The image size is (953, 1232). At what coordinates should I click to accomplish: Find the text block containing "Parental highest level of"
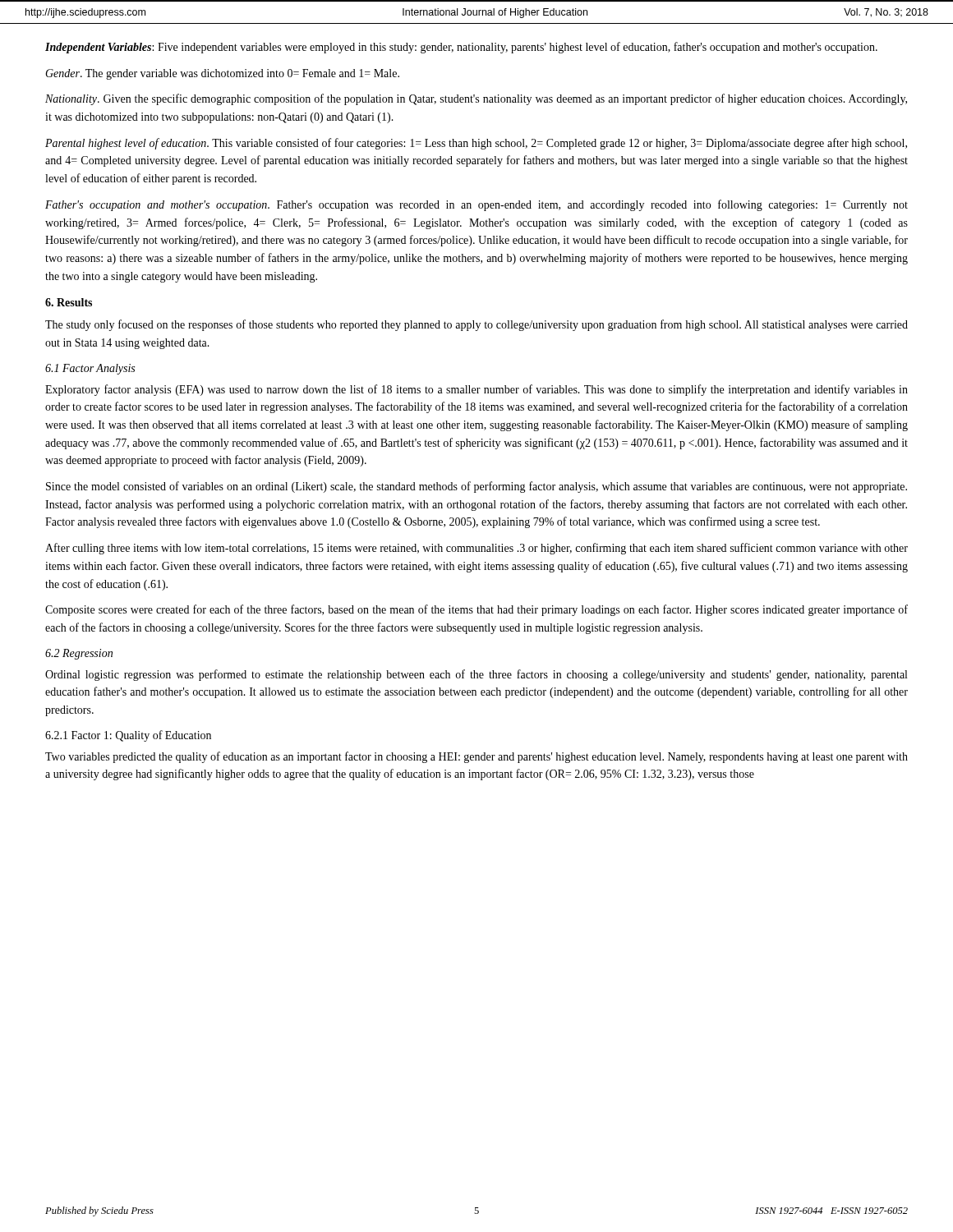[476, 161]
